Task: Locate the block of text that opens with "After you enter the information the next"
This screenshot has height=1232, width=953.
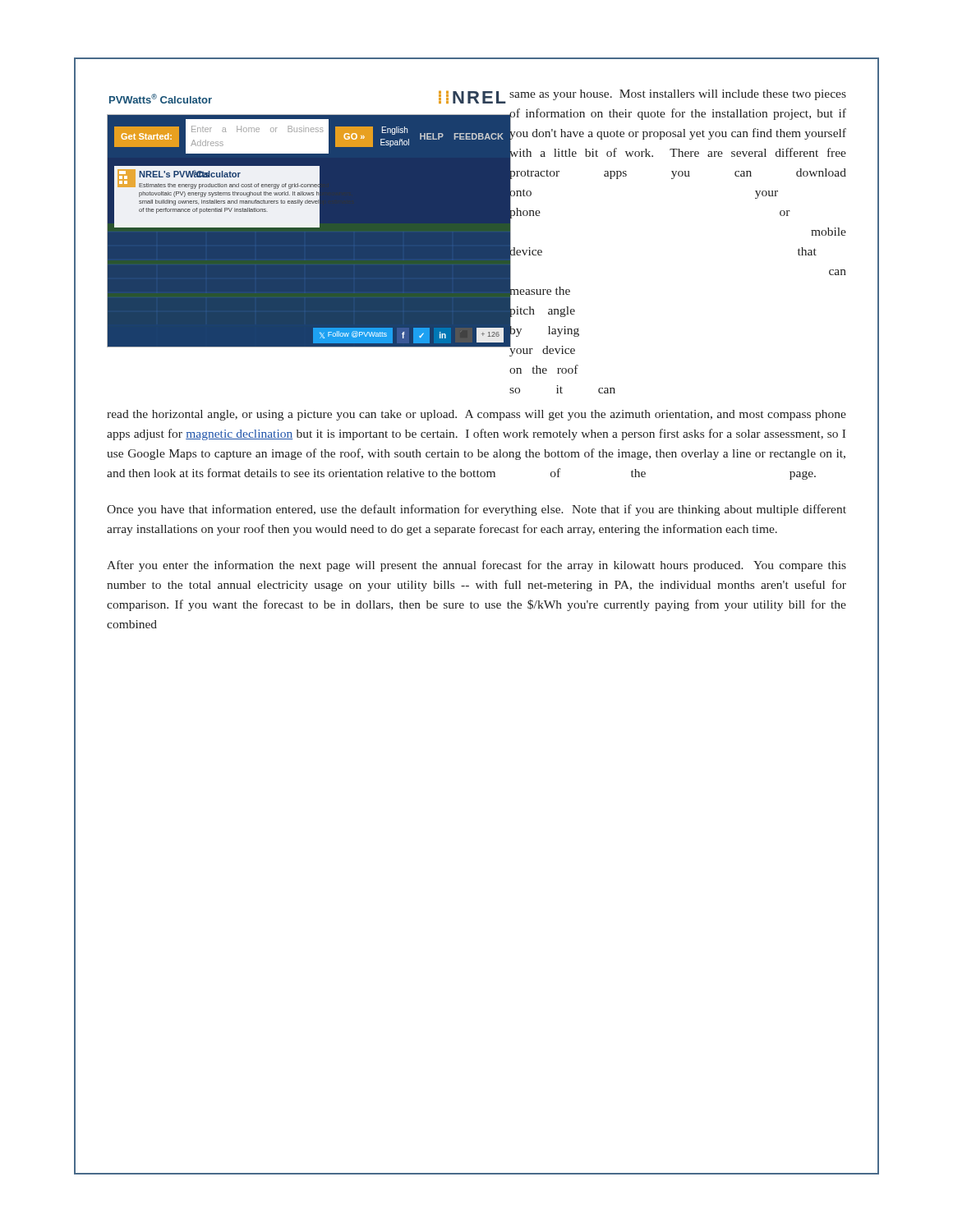Action: point(476,595)
